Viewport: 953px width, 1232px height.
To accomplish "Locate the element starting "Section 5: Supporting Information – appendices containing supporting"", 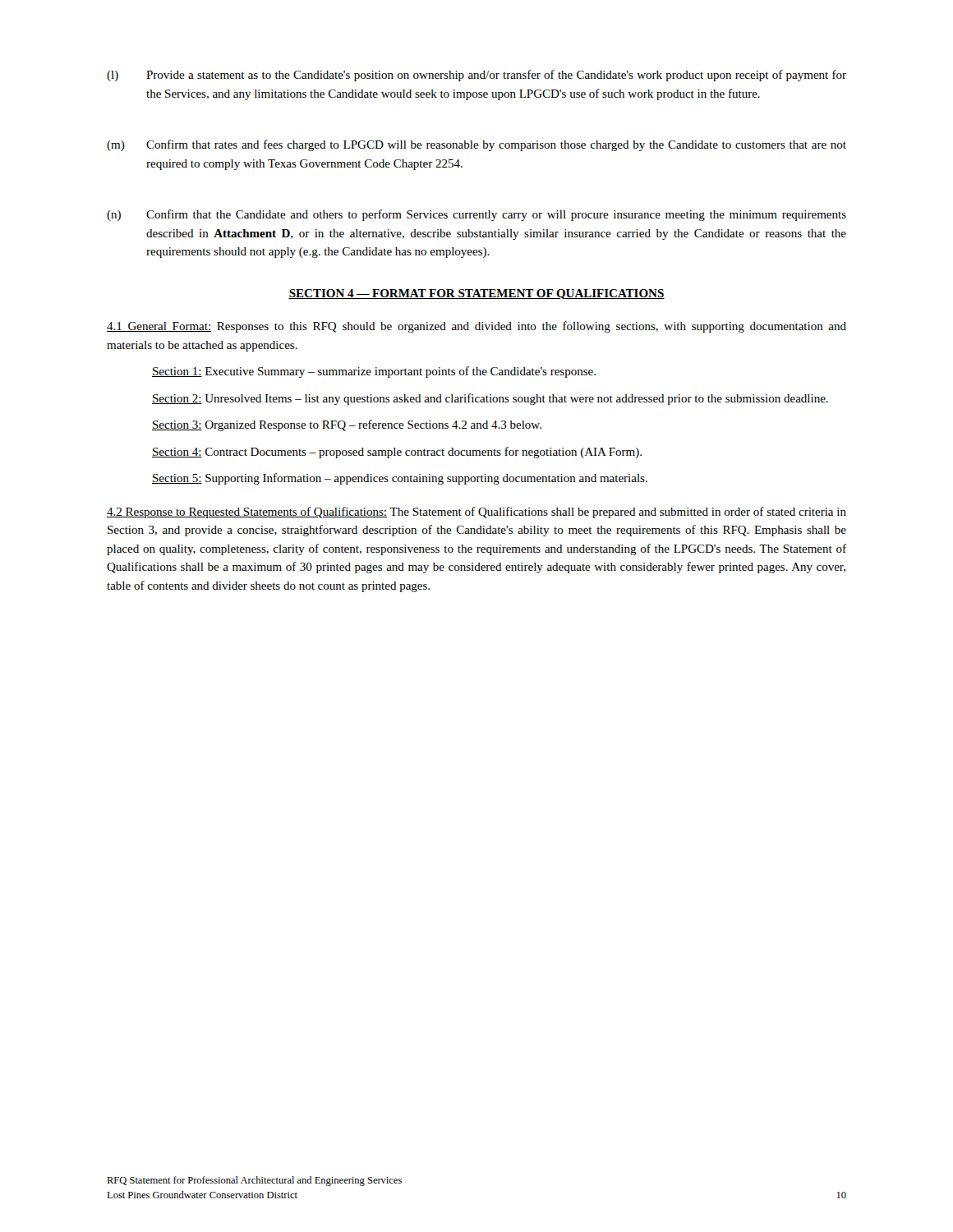I will 400,478.
